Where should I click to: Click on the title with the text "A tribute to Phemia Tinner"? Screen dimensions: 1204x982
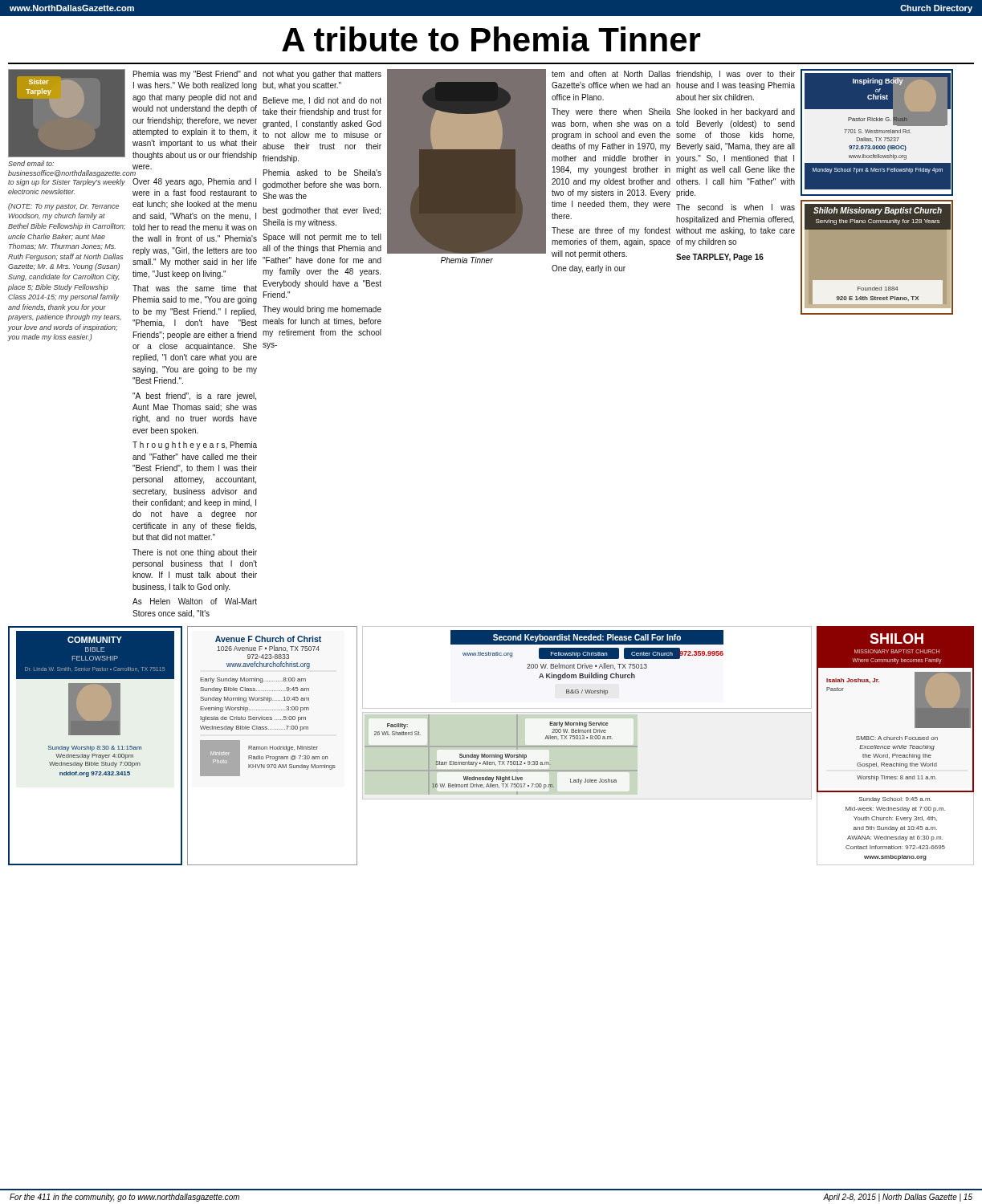point(491,40)
